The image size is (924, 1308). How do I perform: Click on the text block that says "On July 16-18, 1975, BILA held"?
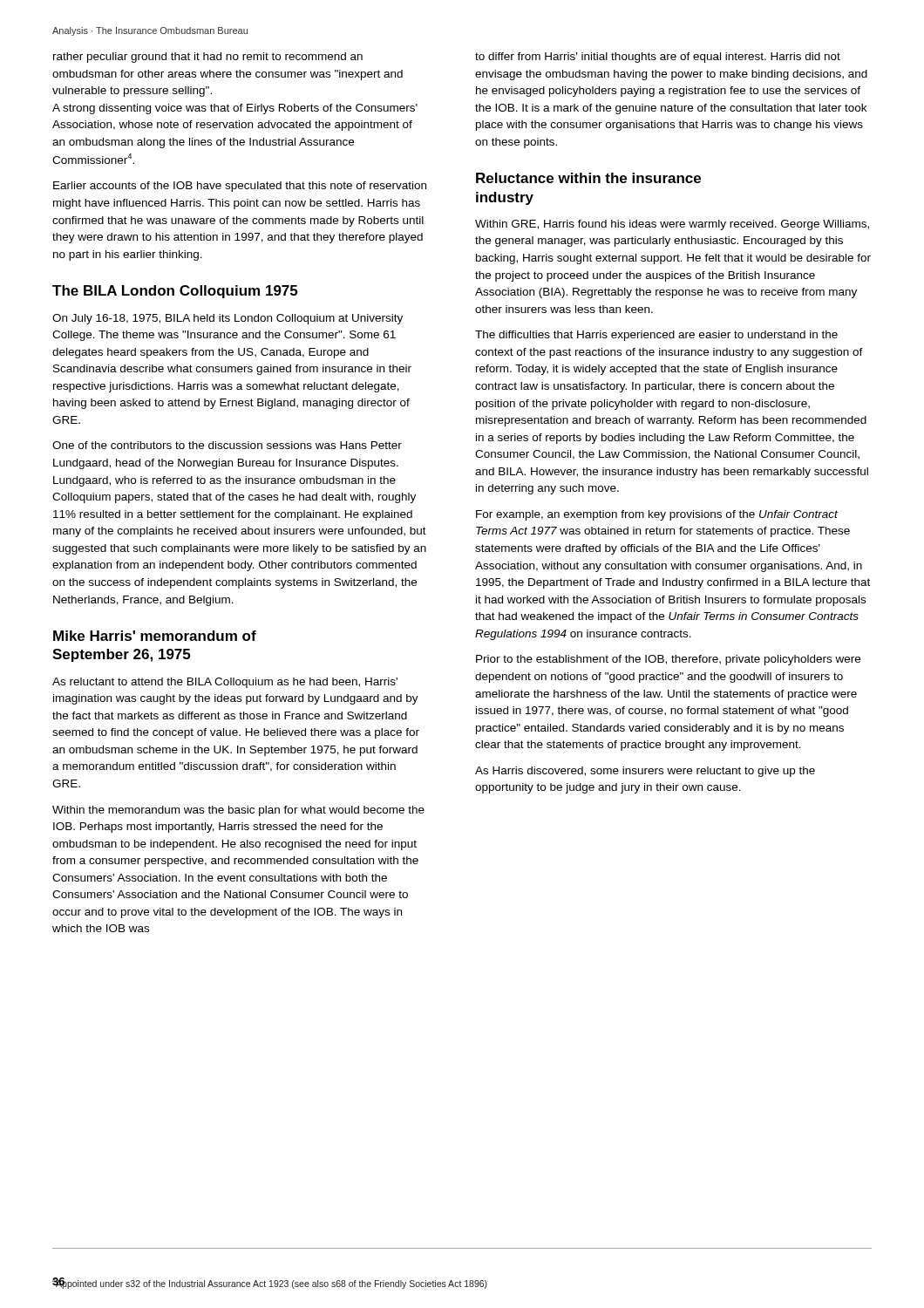(x=240, y=458)
